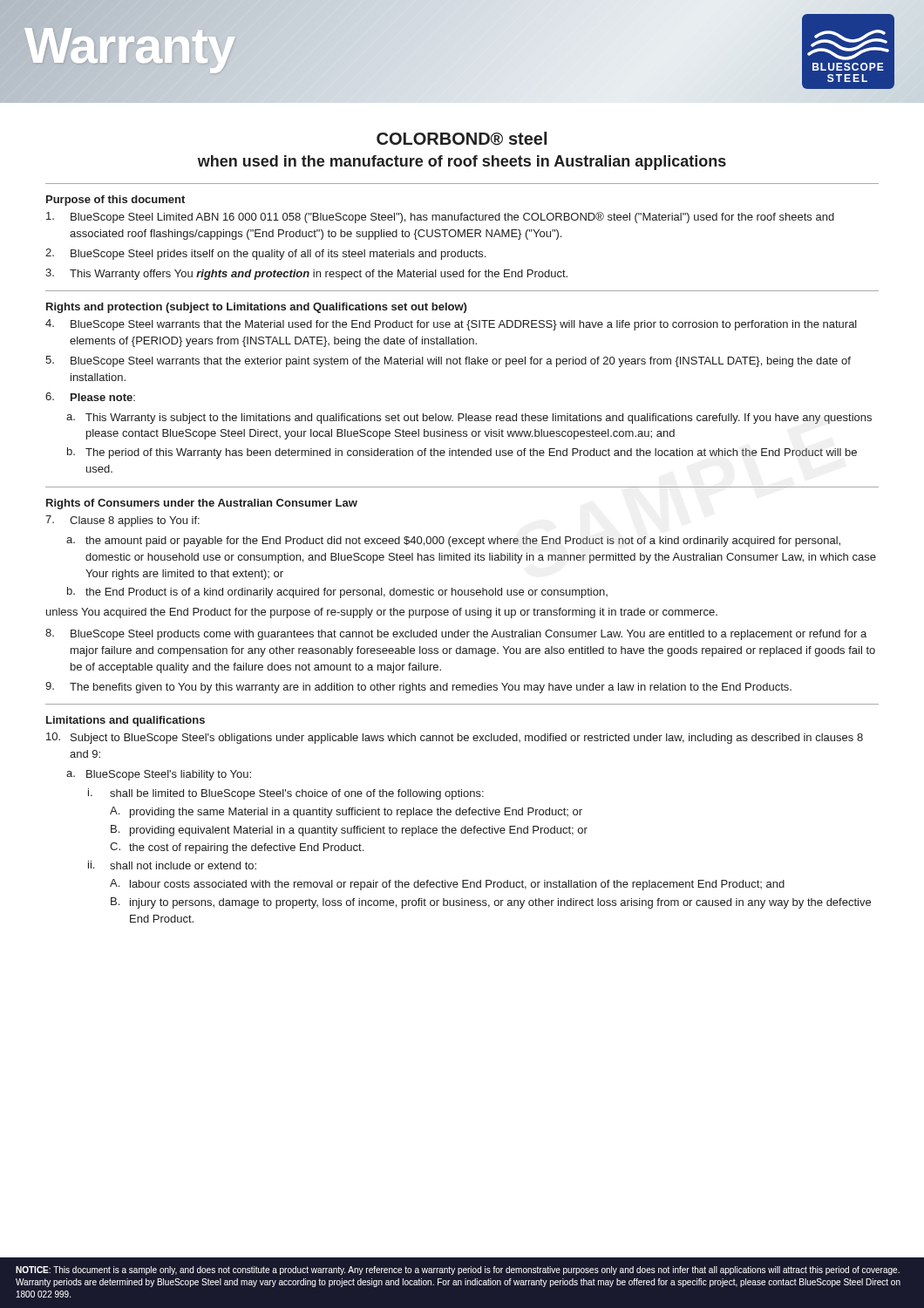Find the title
924x1308 pixels.
click(x=462, y=139)
